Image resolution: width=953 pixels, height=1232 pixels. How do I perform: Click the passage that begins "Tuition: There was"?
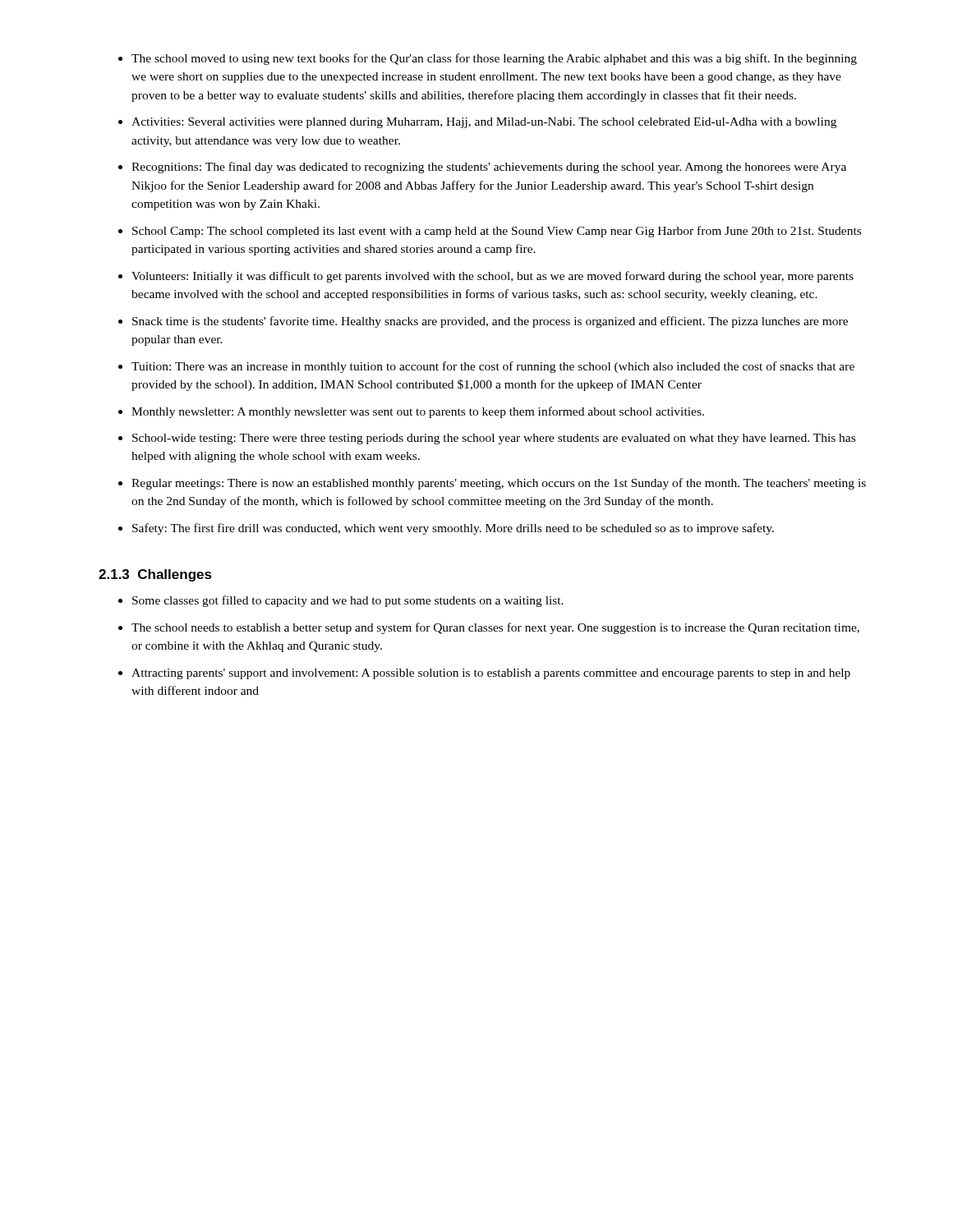pos(501,375)
